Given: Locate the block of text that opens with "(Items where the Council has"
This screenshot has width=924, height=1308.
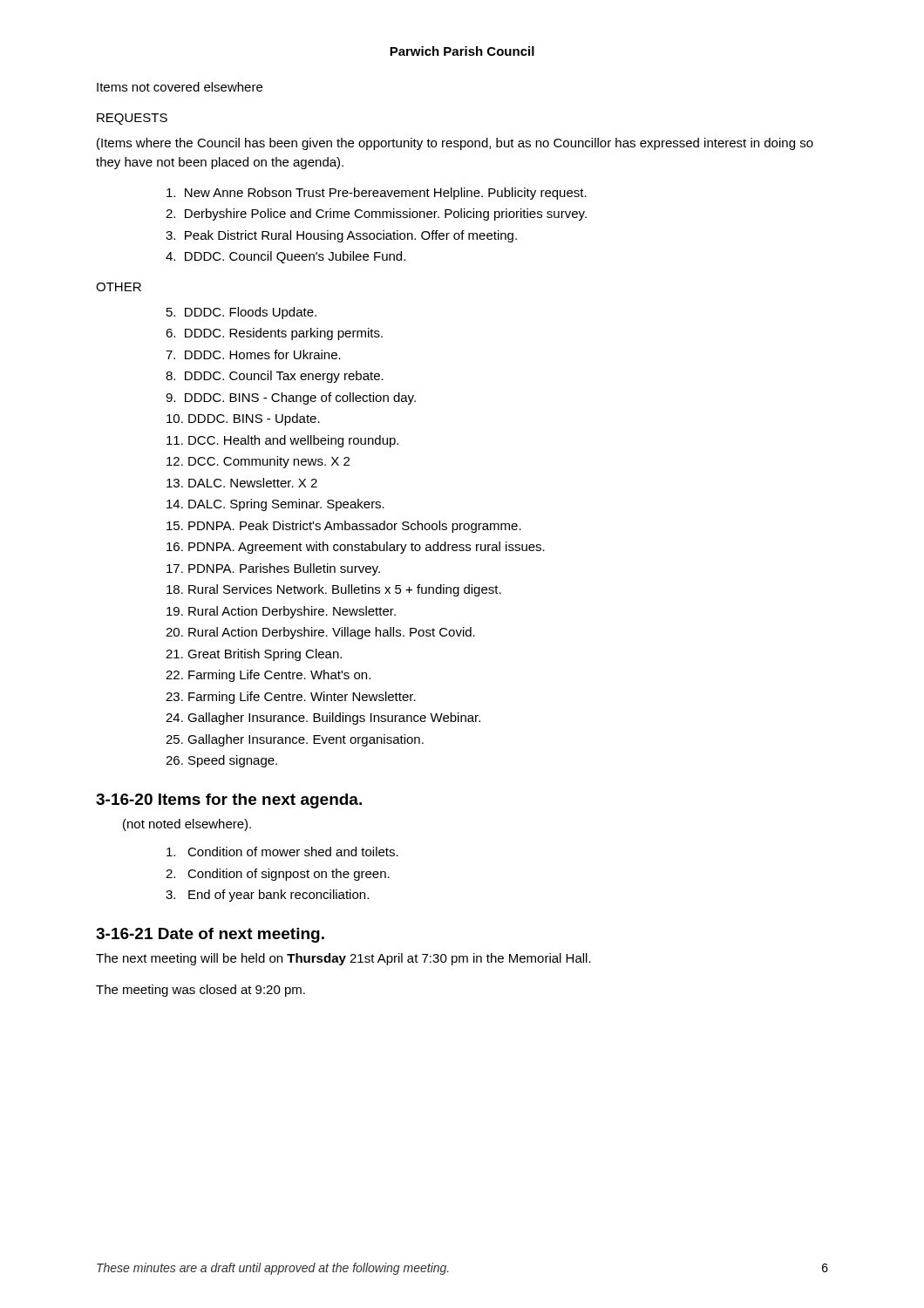Looking at the screenshot, I should (455, 152).
